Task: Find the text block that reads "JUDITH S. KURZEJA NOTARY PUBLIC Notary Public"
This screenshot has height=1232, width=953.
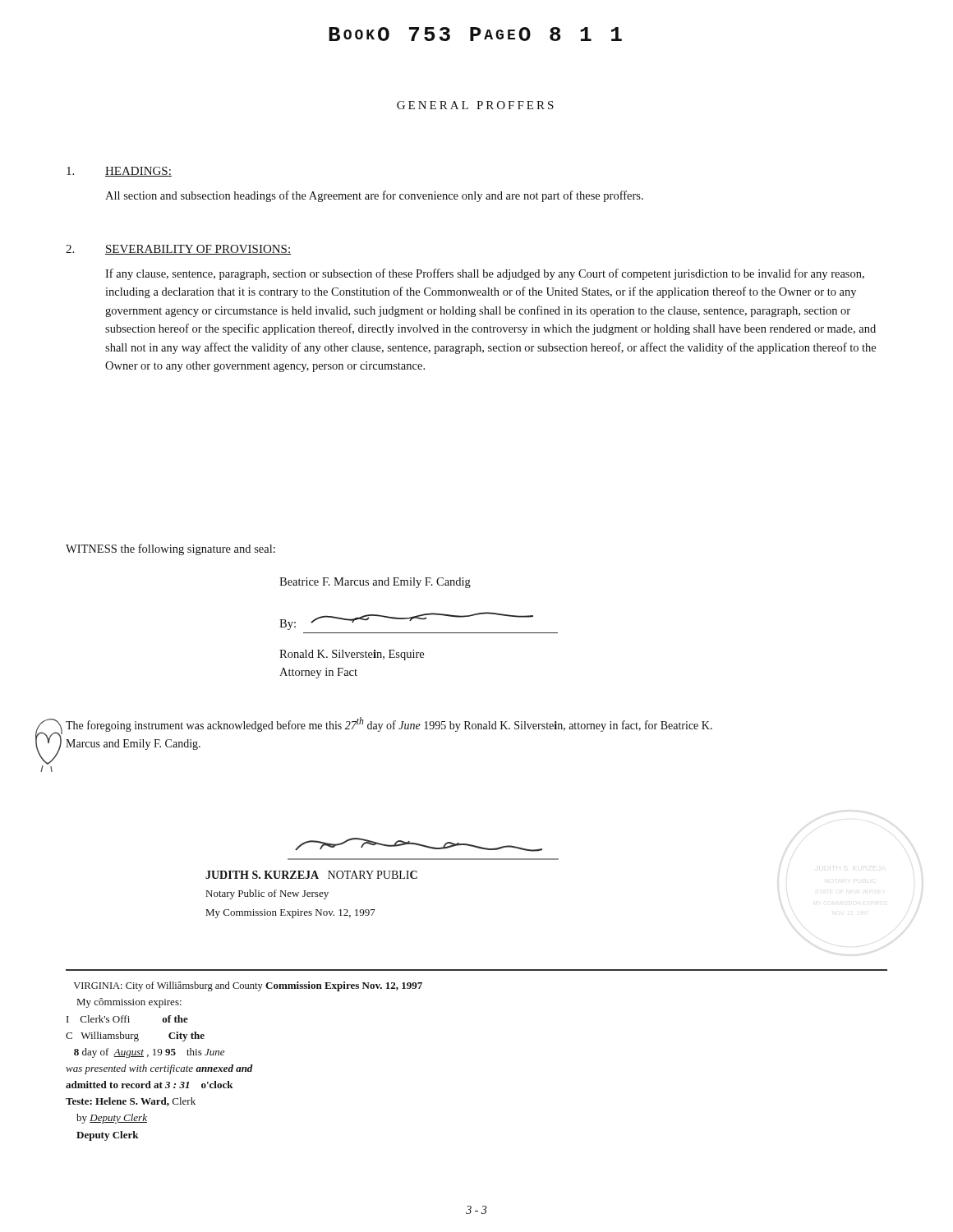Action: [x=312, y=894]
